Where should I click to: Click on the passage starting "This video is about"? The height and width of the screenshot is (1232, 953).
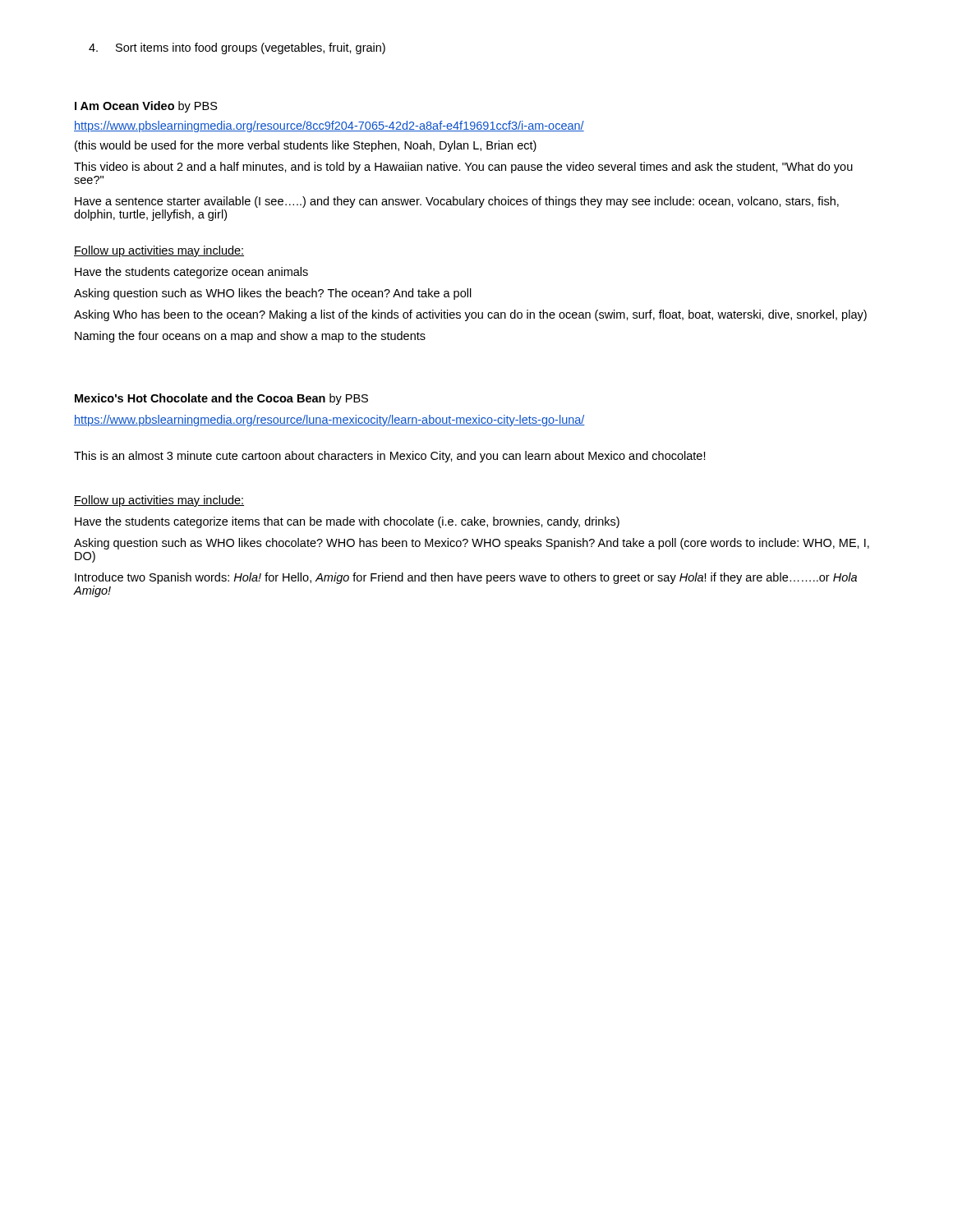pyautogui.click(x=463, y=173)
